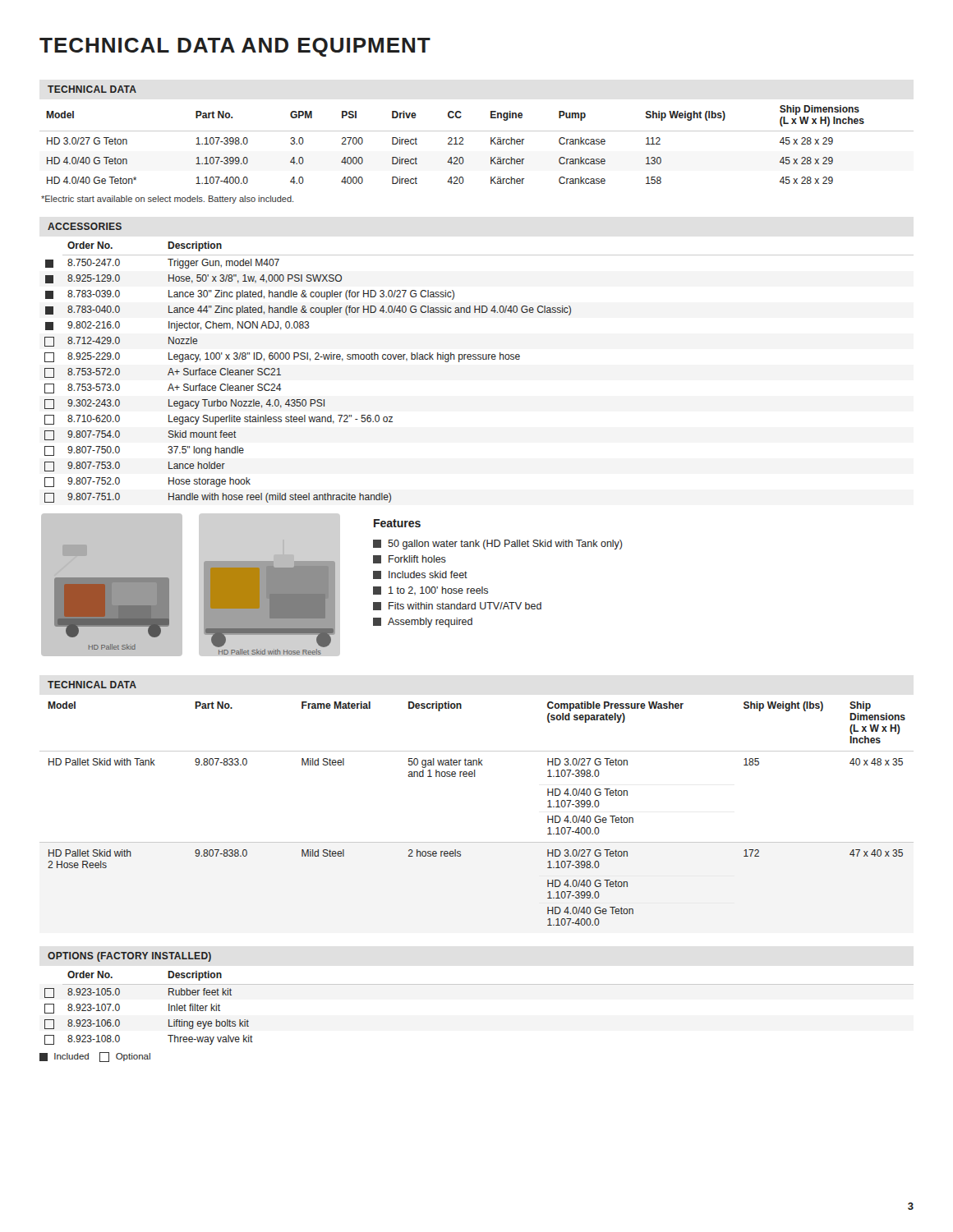953x1232 pixels.
Task: Find "TECHNICAL DATA AND EQUIPMENT" on this page
Action: point(235,45)
